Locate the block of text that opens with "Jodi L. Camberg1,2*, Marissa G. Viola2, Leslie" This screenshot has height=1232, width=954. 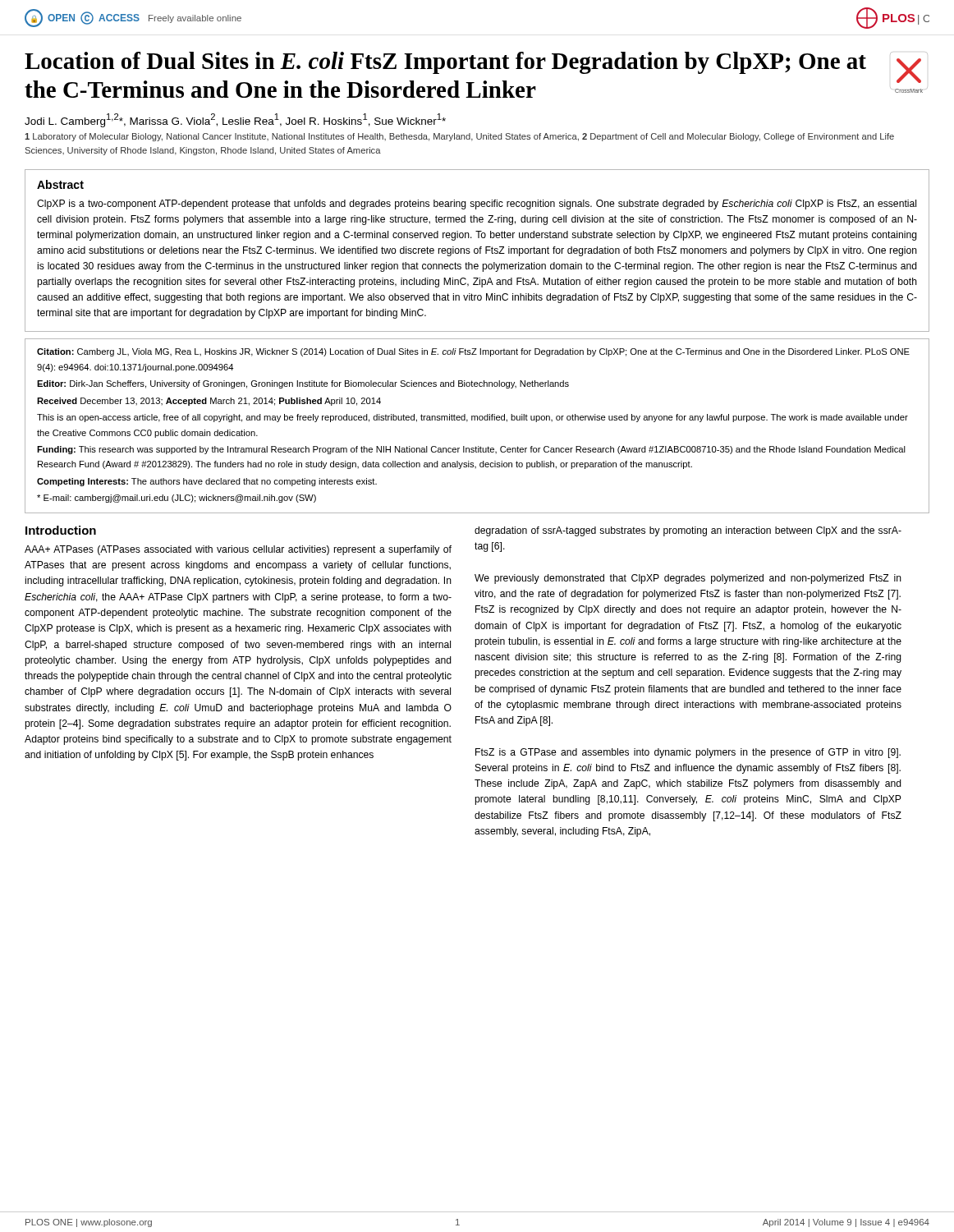[x=235, y=119]
